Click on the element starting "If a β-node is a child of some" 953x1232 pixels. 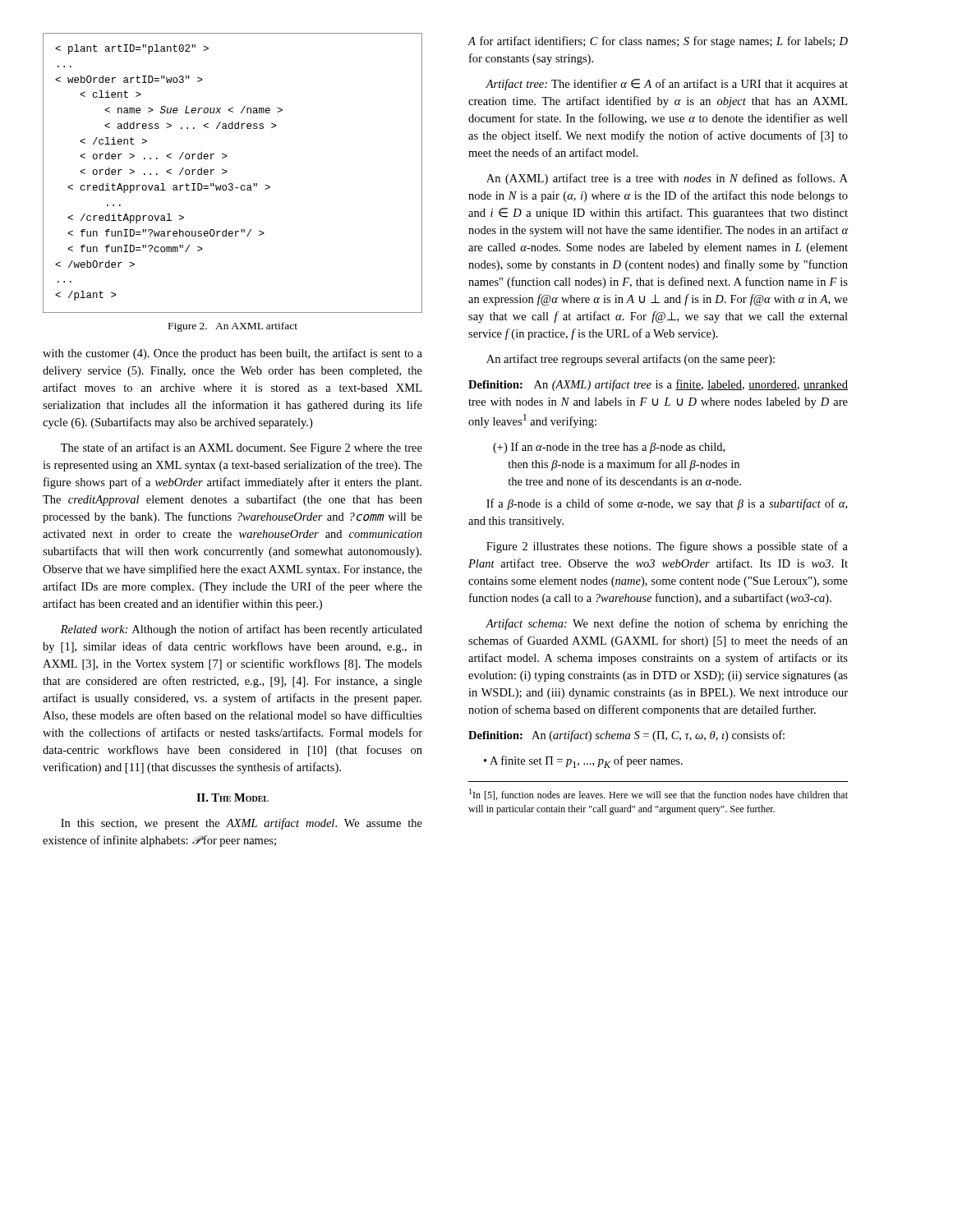point(658,513)
